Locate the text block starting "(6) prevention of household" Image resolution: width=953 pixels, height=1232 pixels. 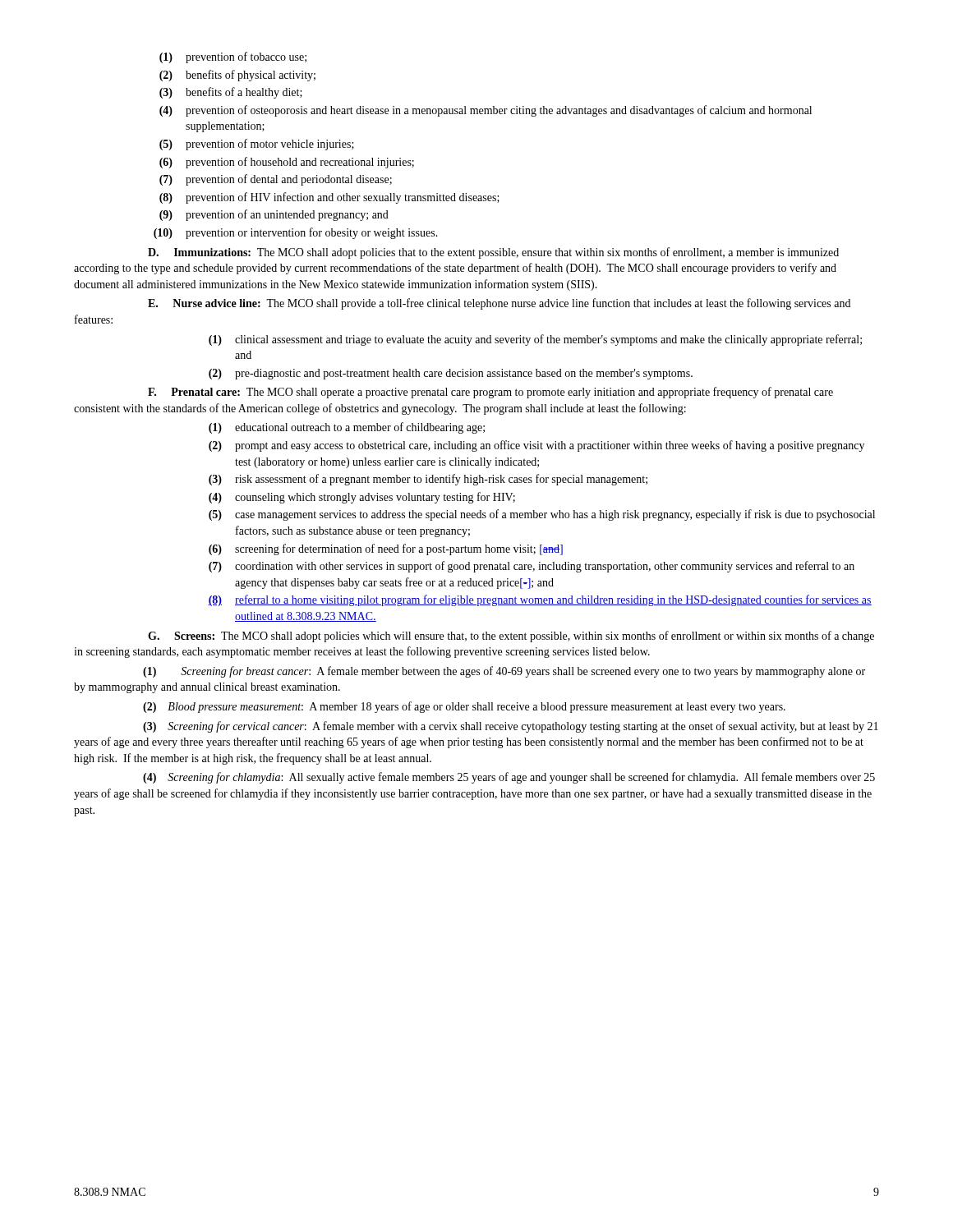287,163
